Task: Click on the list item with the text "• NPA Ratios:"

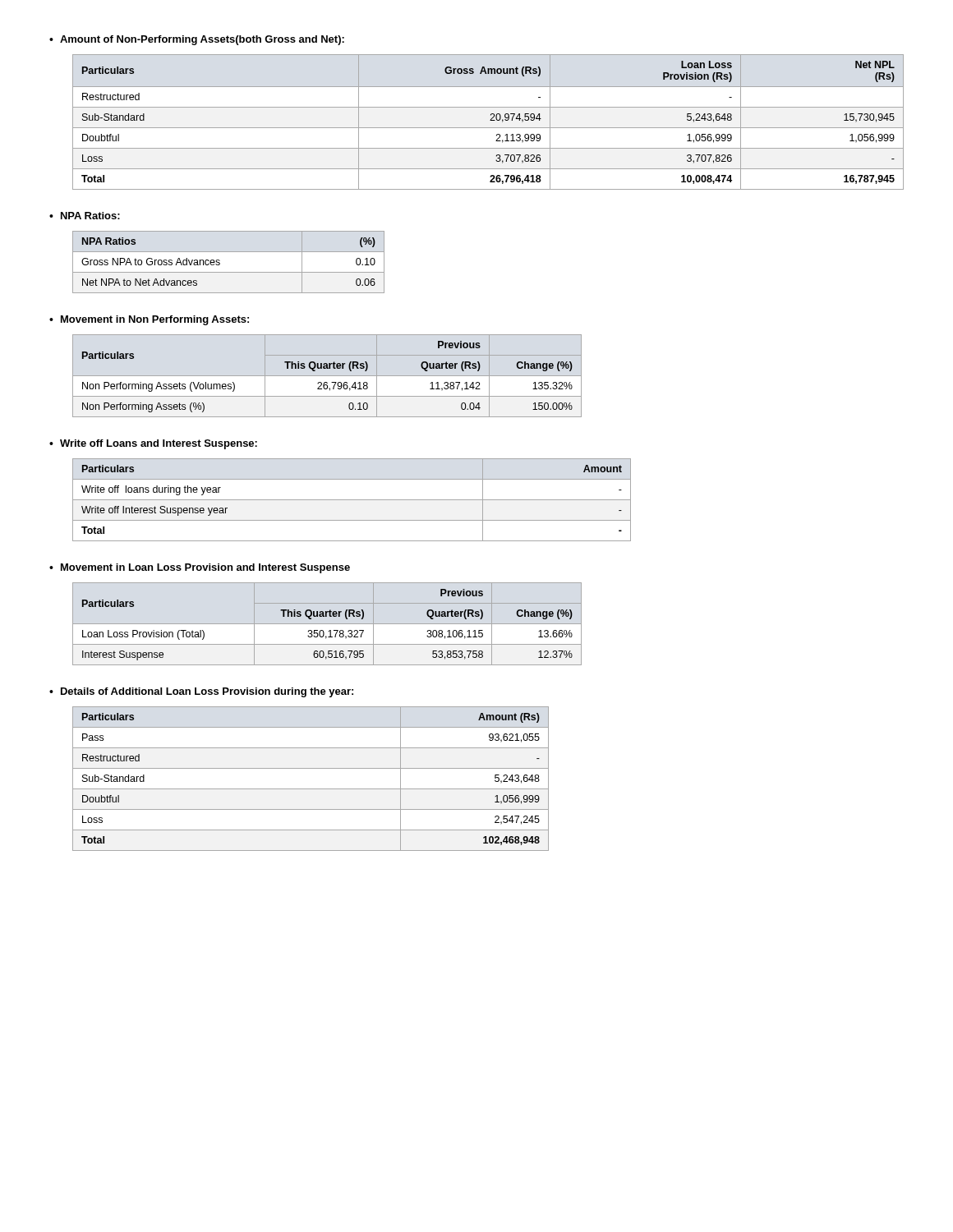Action: pyautogui.click(x=85, y=216)
